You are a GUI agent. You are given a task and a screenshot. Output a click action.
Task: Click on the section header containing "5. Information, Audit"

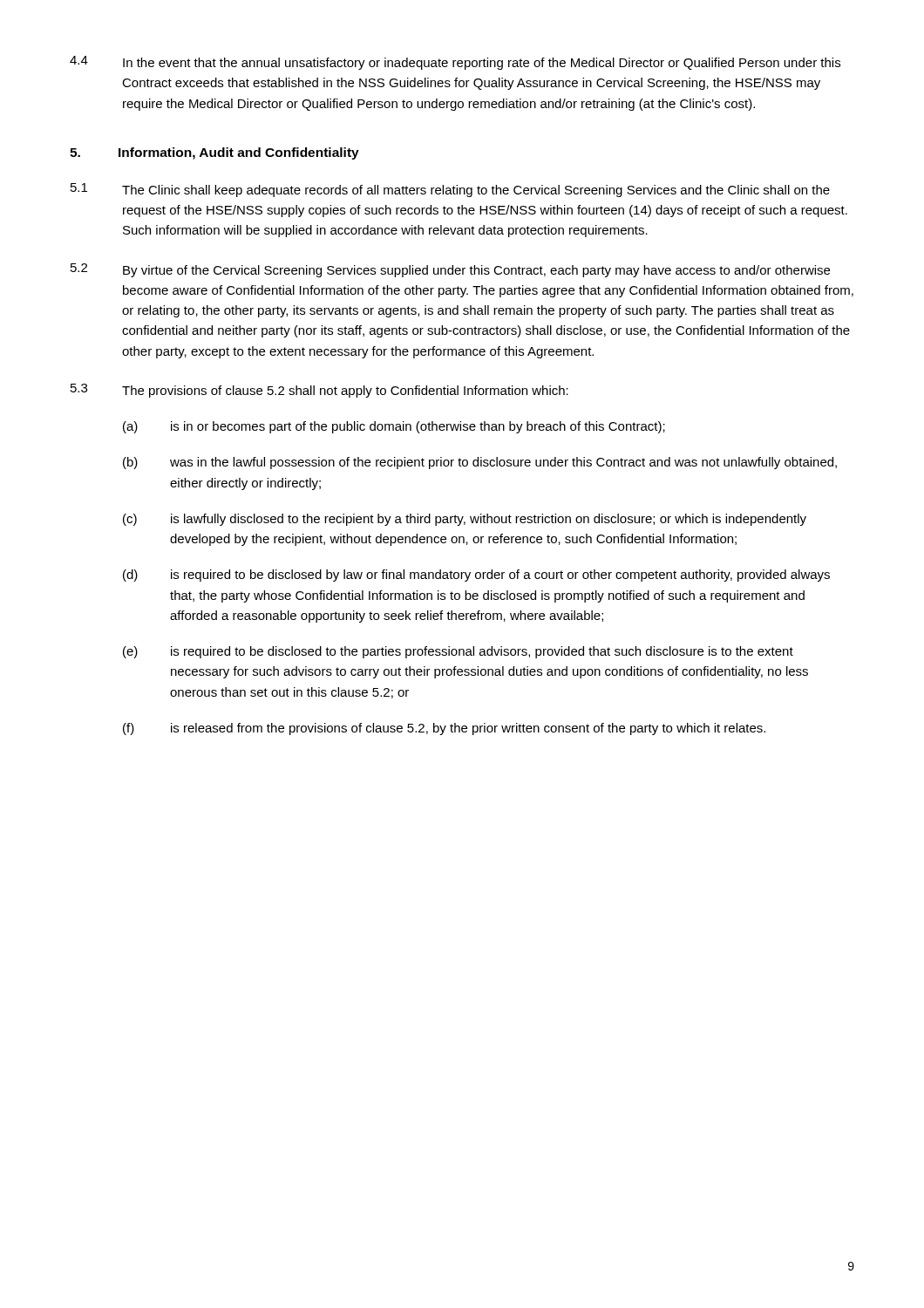(x=214, y=153)
